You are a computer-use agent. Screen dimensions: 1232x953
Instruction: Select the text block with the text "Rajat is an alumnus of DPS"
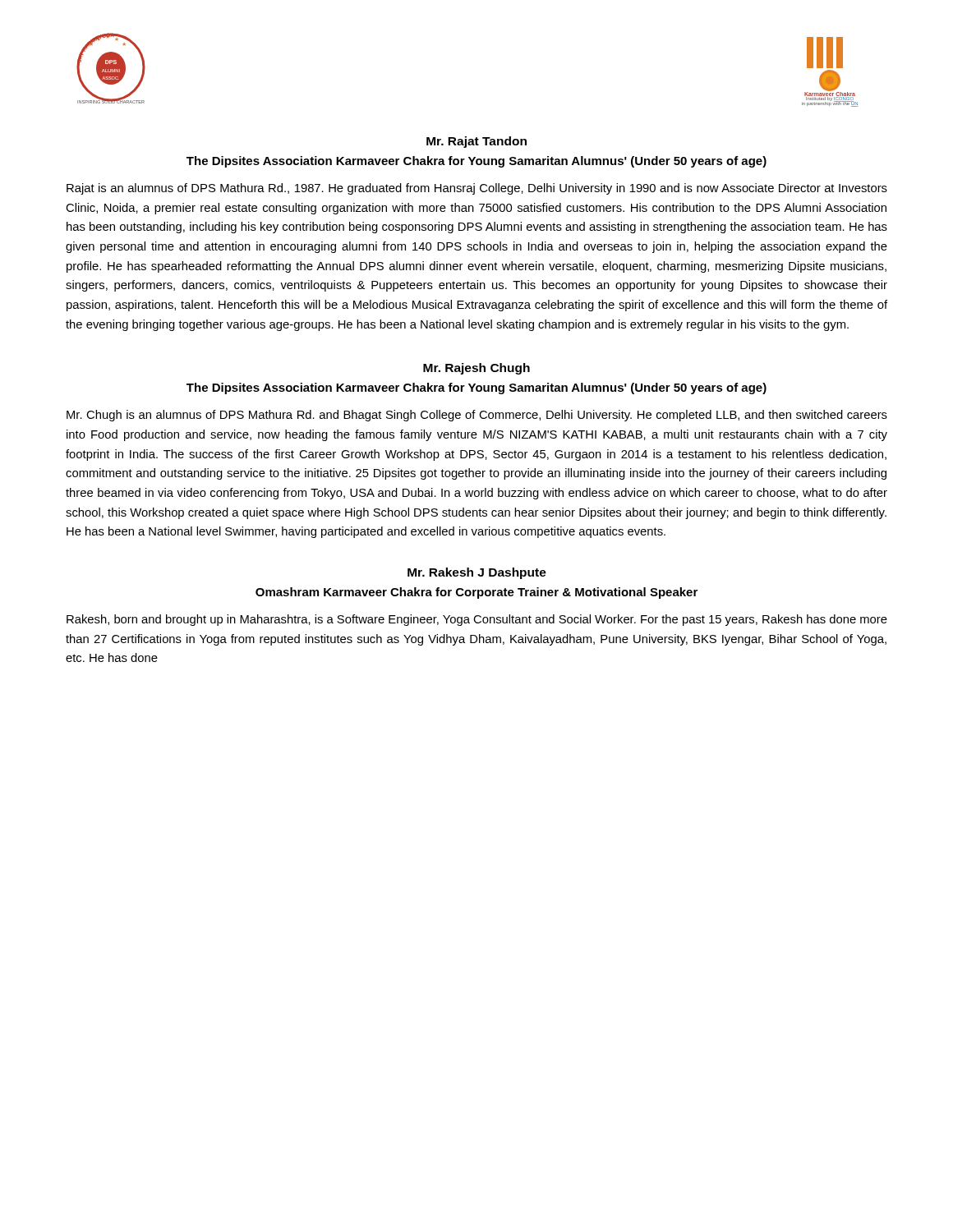pyautogui.click(x=476, y=256)
